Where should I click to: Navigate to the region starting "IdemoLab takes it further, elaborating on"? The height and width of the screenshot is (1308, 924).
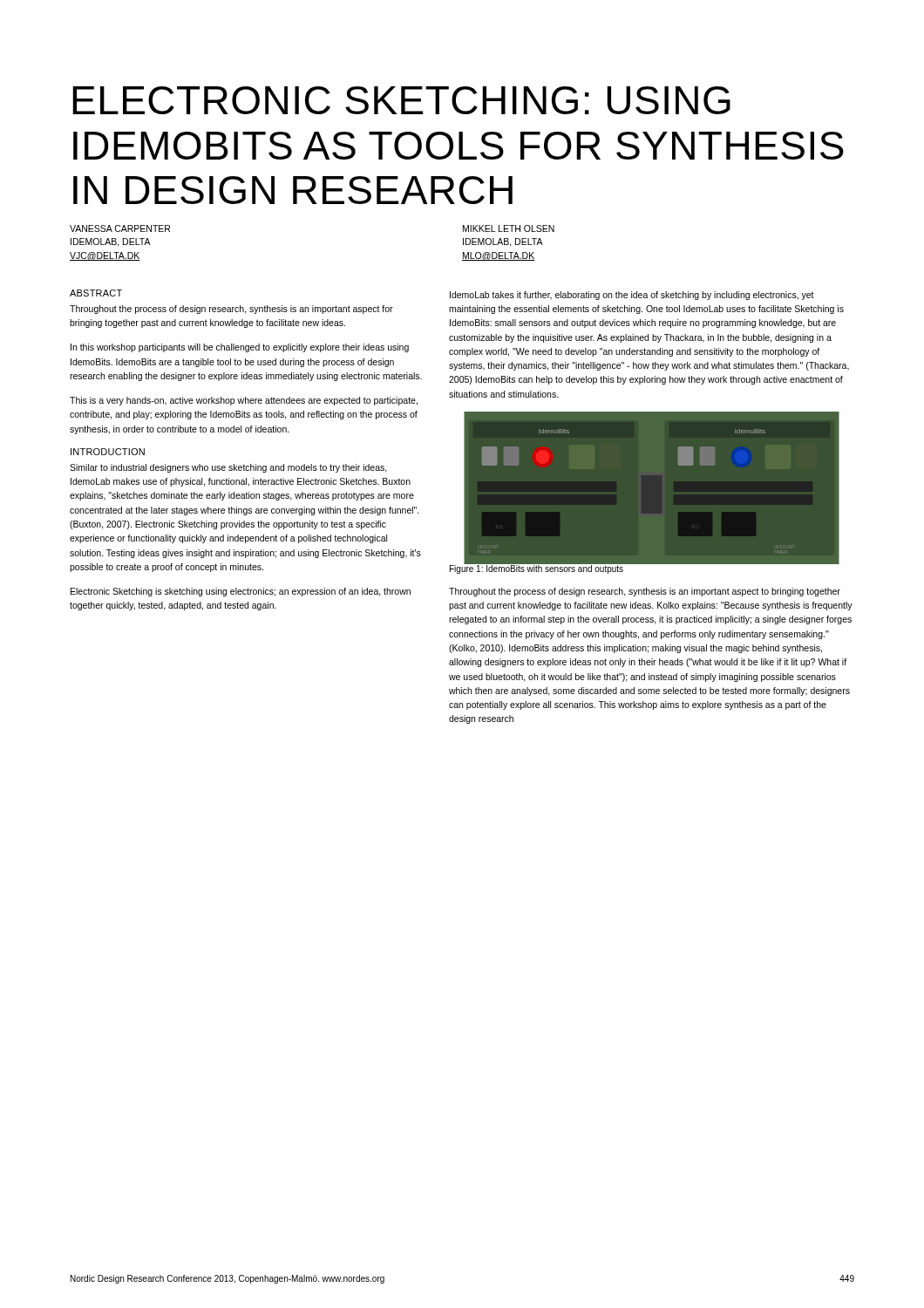(652, 344)
